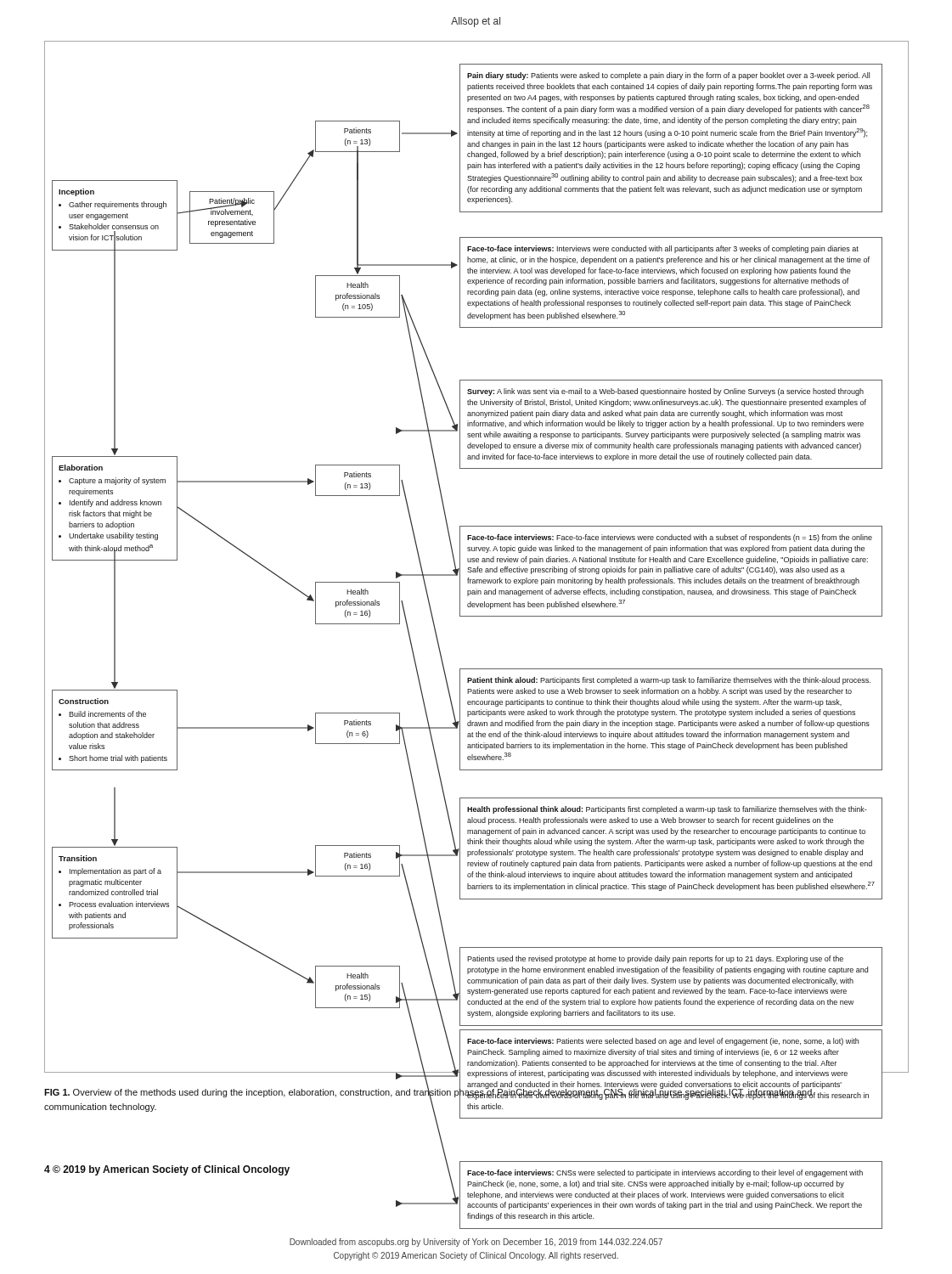Point to the caption beginning "FIG 1. Overview of the methods"
This screenshot has height=1274, width=952.
coord(428,1099)
